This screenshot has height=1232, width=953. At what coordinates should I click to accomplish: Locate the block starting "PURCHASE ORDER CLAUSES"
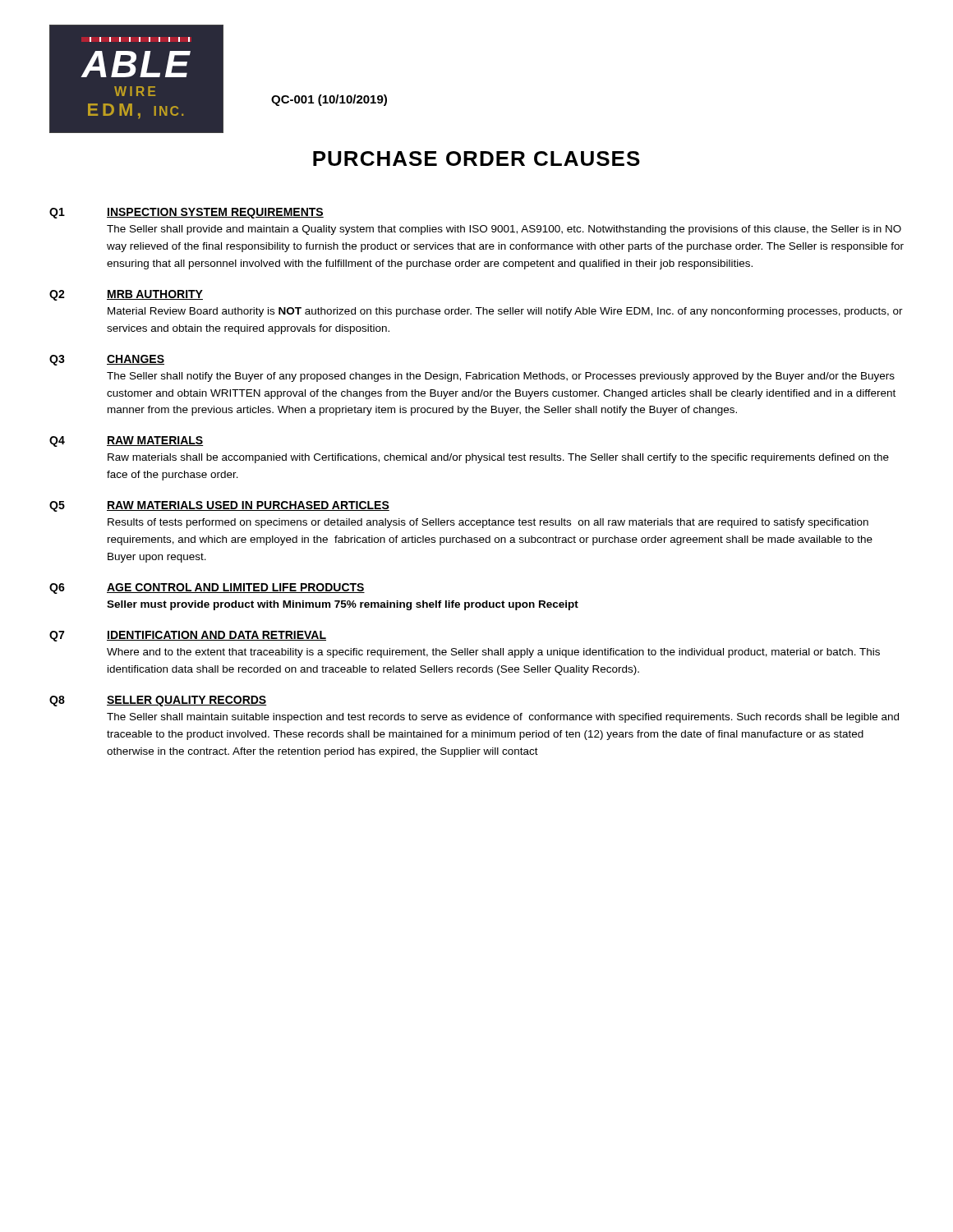pos(476,159)
